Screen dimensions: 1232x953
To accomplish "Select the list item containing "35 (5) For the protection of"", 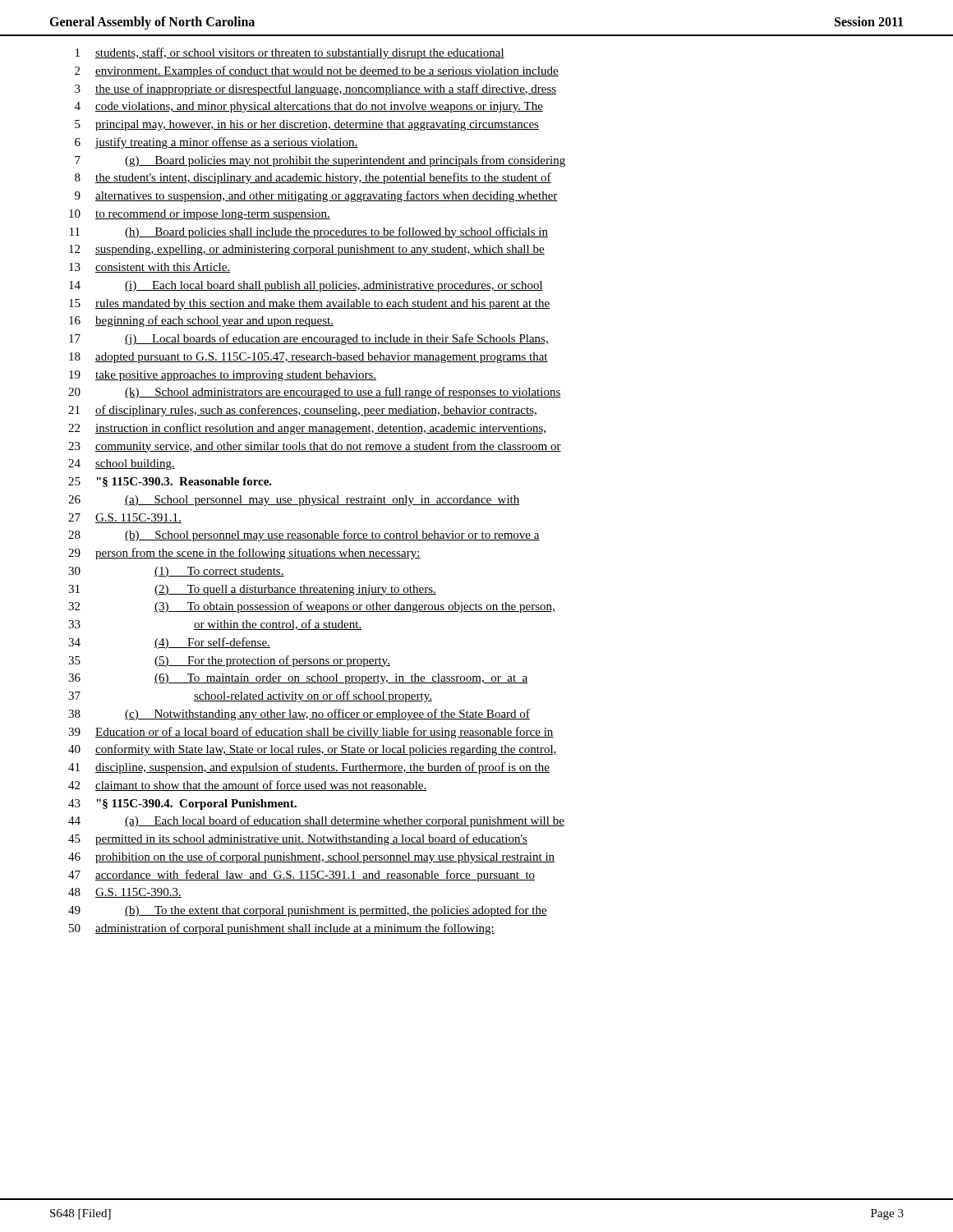I will click(x=229, y=661).
